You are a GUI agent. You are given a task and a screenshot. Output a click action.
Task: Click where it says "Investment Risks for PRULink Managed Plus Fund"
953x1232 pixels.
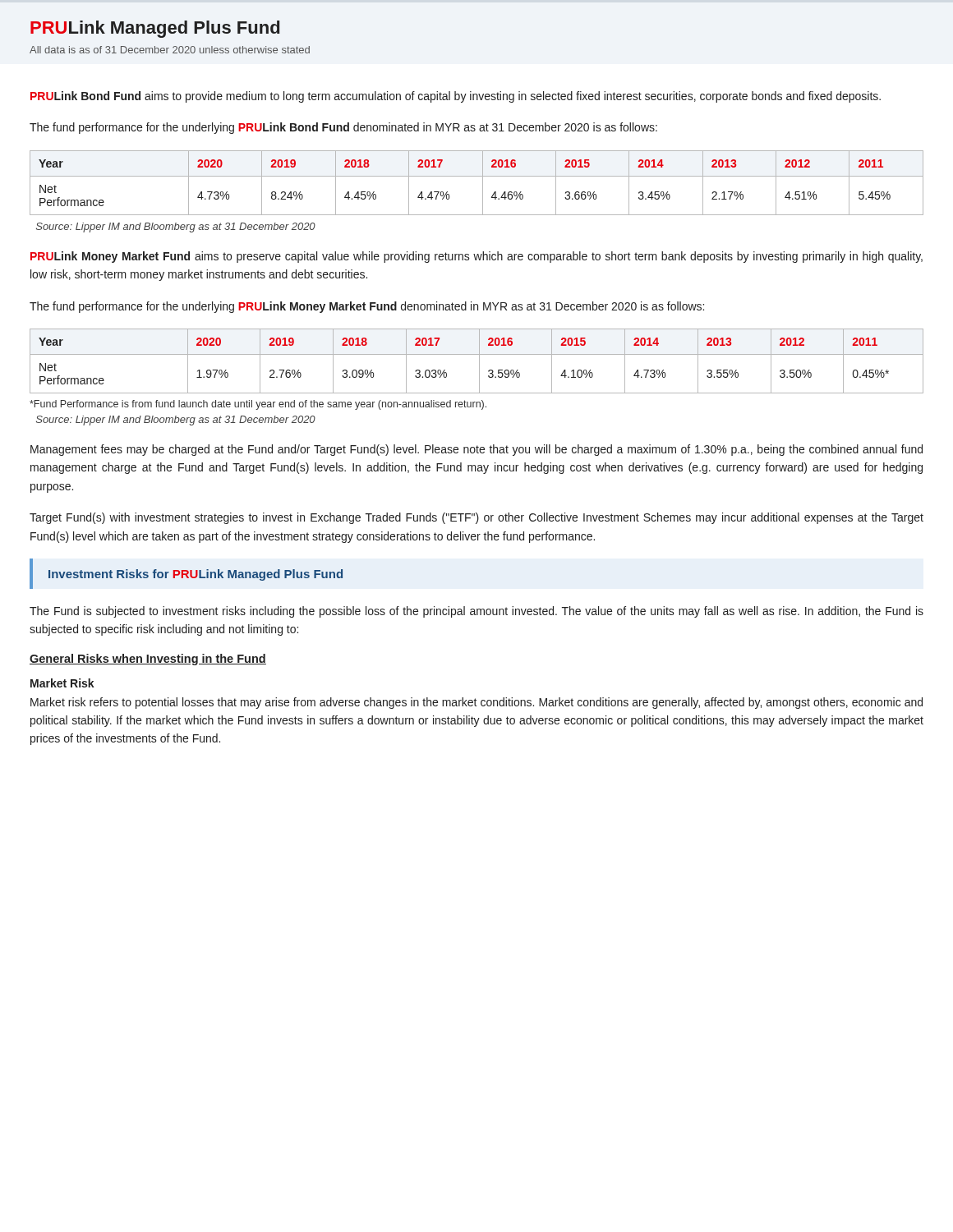click(x=196, y=574)
